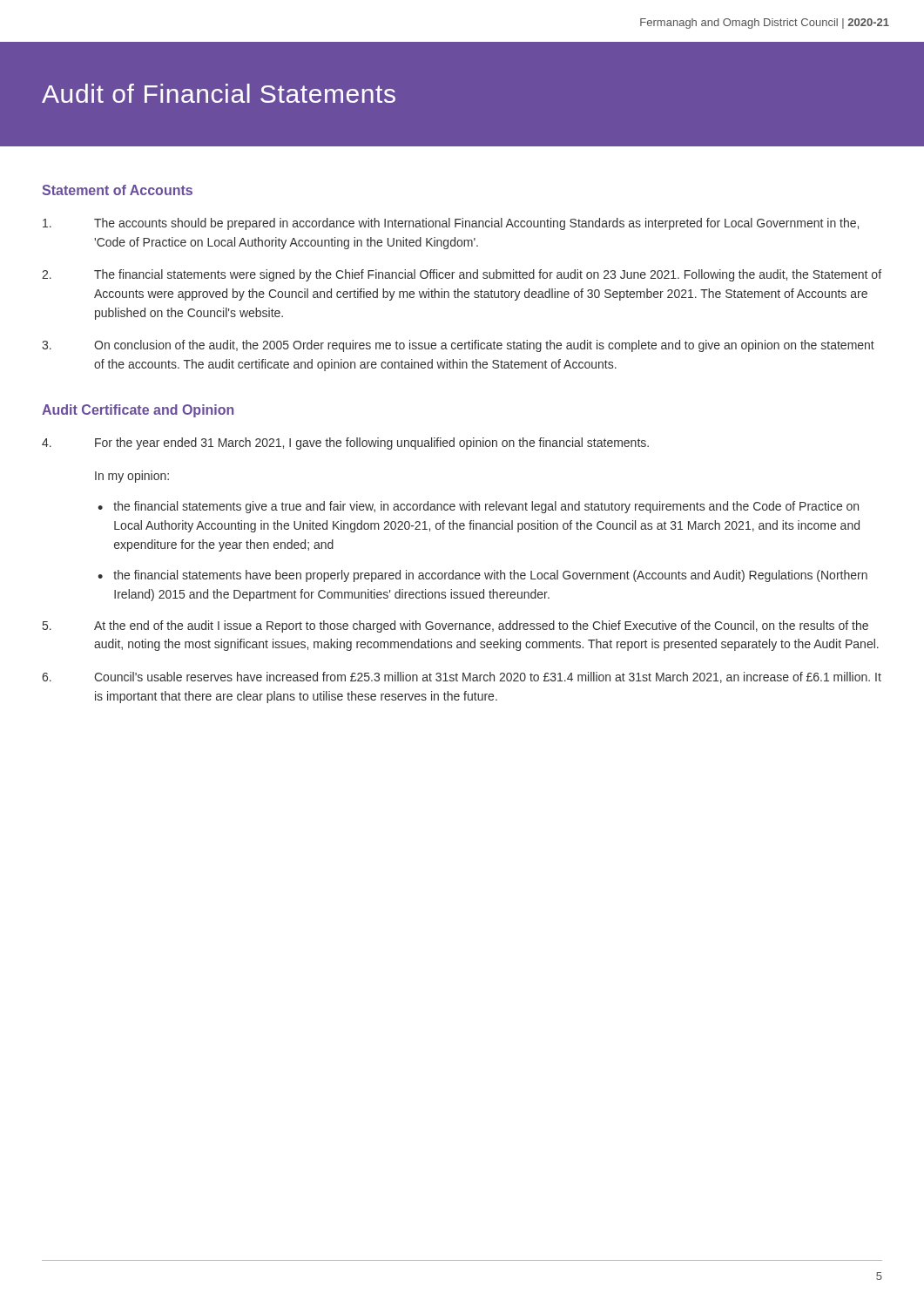Viewport: 924px width, 1307px height.
Task: Locate the text "In my opinion:"
Action: point(132,475)
